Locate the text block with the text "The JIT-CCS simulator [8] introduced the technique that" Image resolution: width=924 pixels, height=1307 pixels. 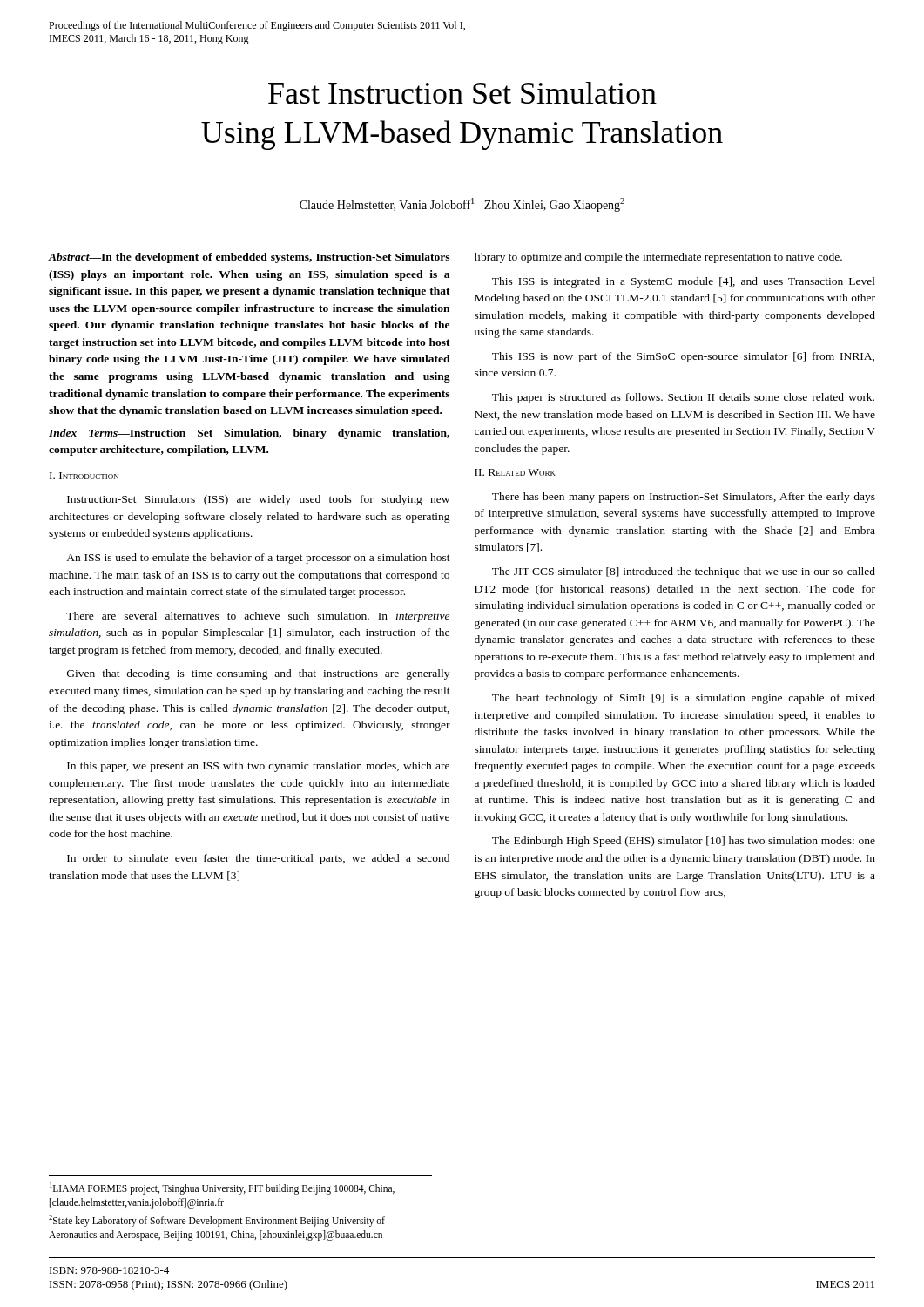tap(675, 623)
